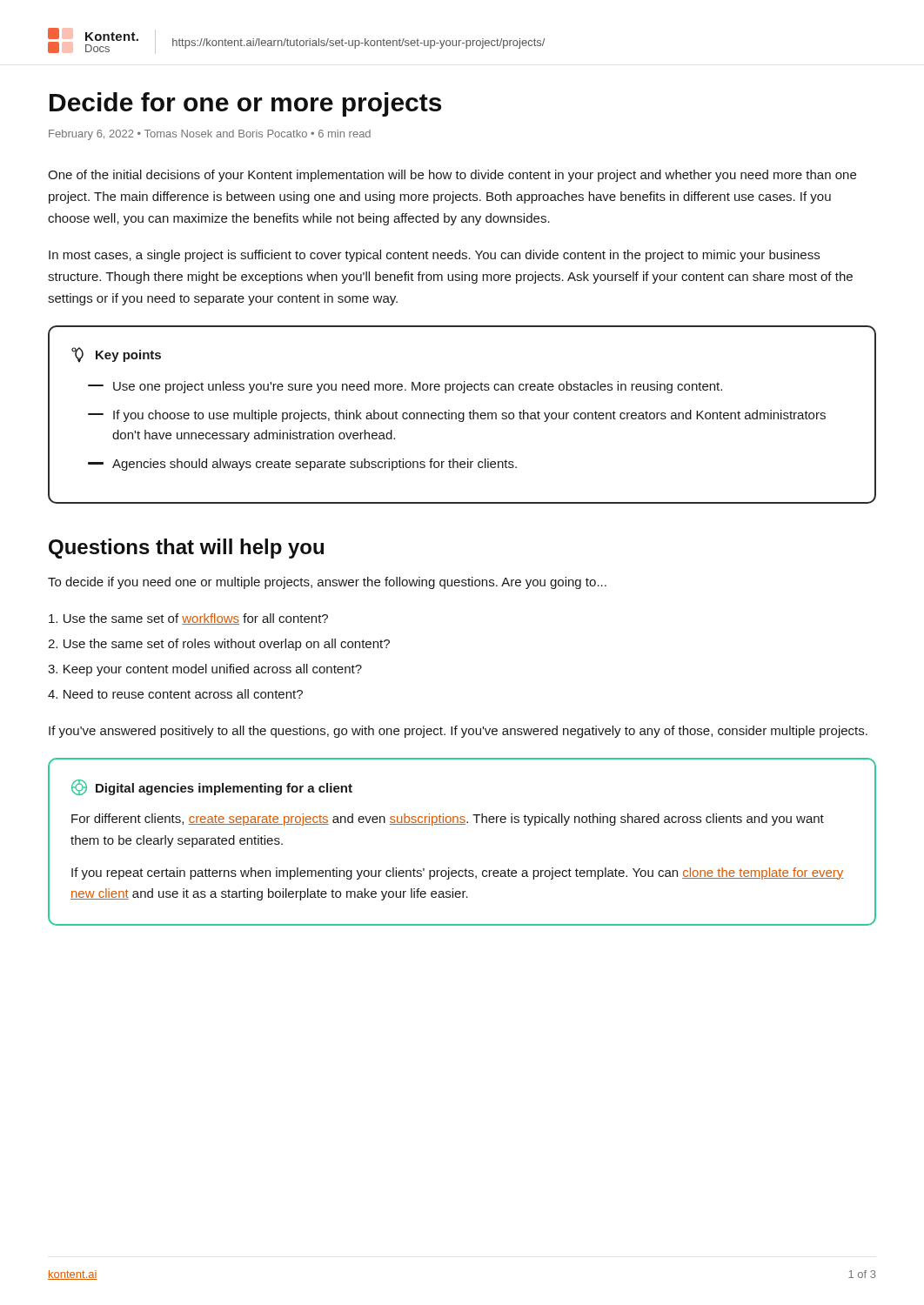Select the section header with the text "Digital agencies implementing for a client"
Screen dimensions: 1305x924
(211, 787)
